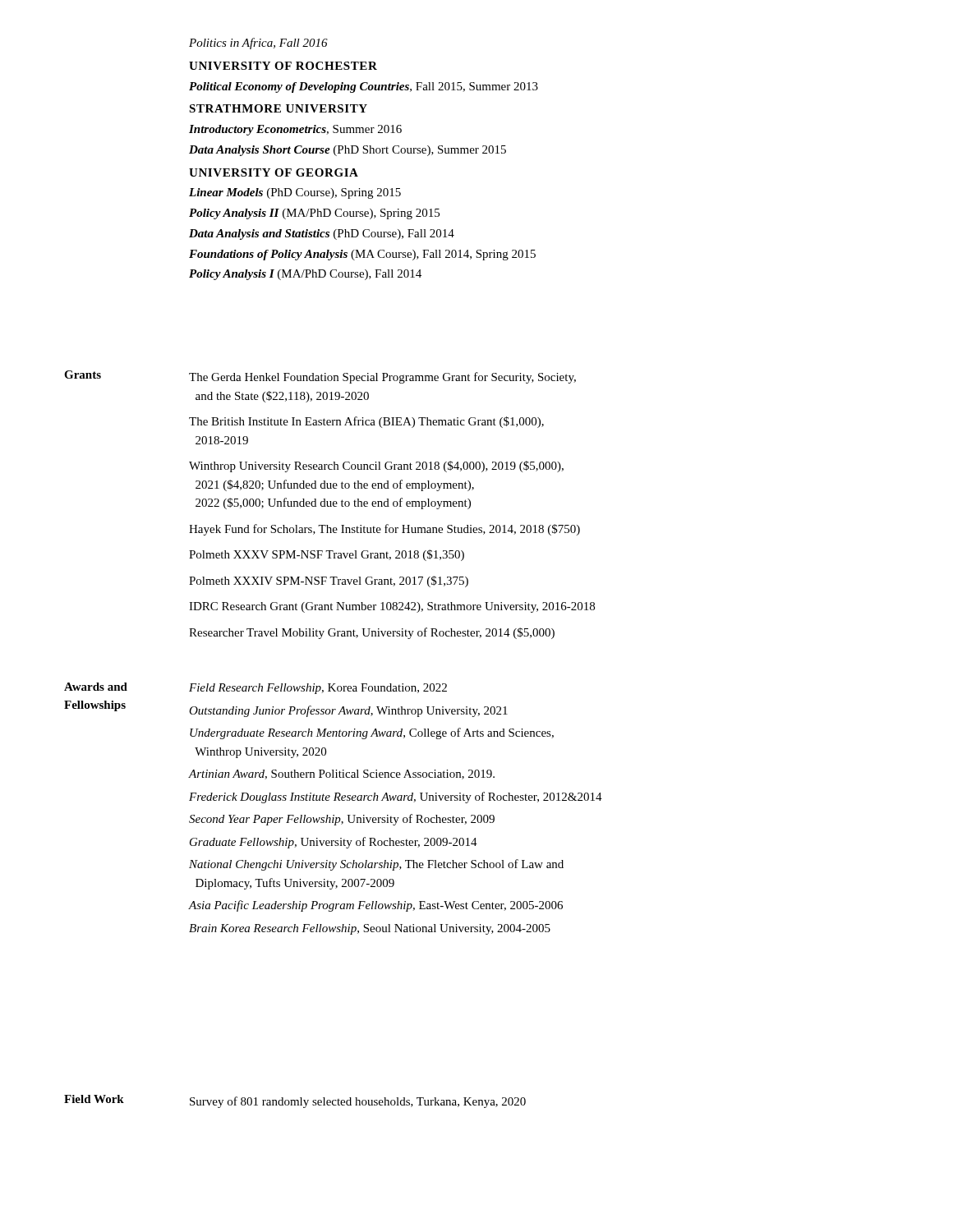
Task: Locate the passage starting "Winthrop University Research"
Action: tap(377, 484)
